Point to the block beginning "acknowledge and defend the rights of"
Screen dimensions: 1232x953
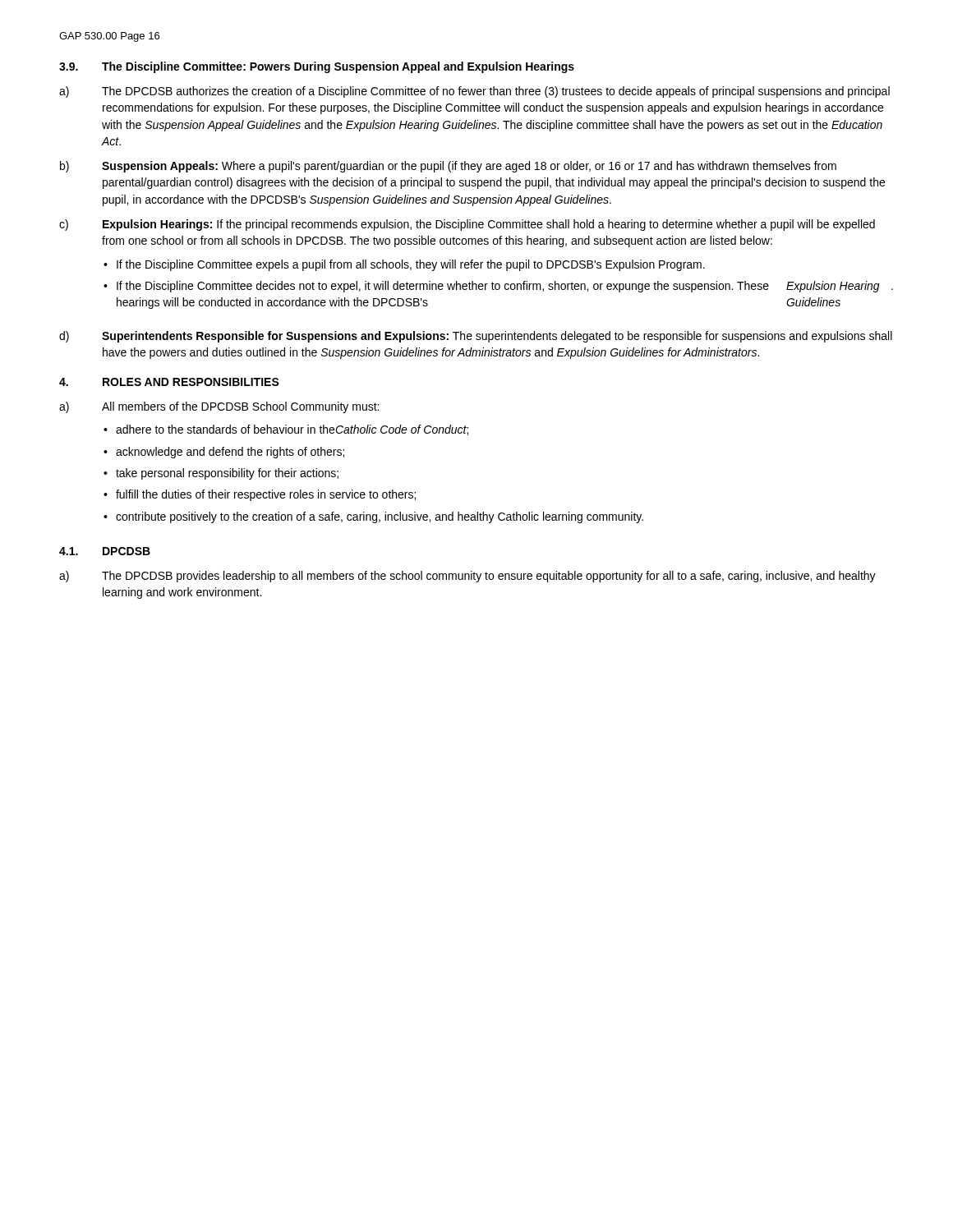click(x=231, y=452)
